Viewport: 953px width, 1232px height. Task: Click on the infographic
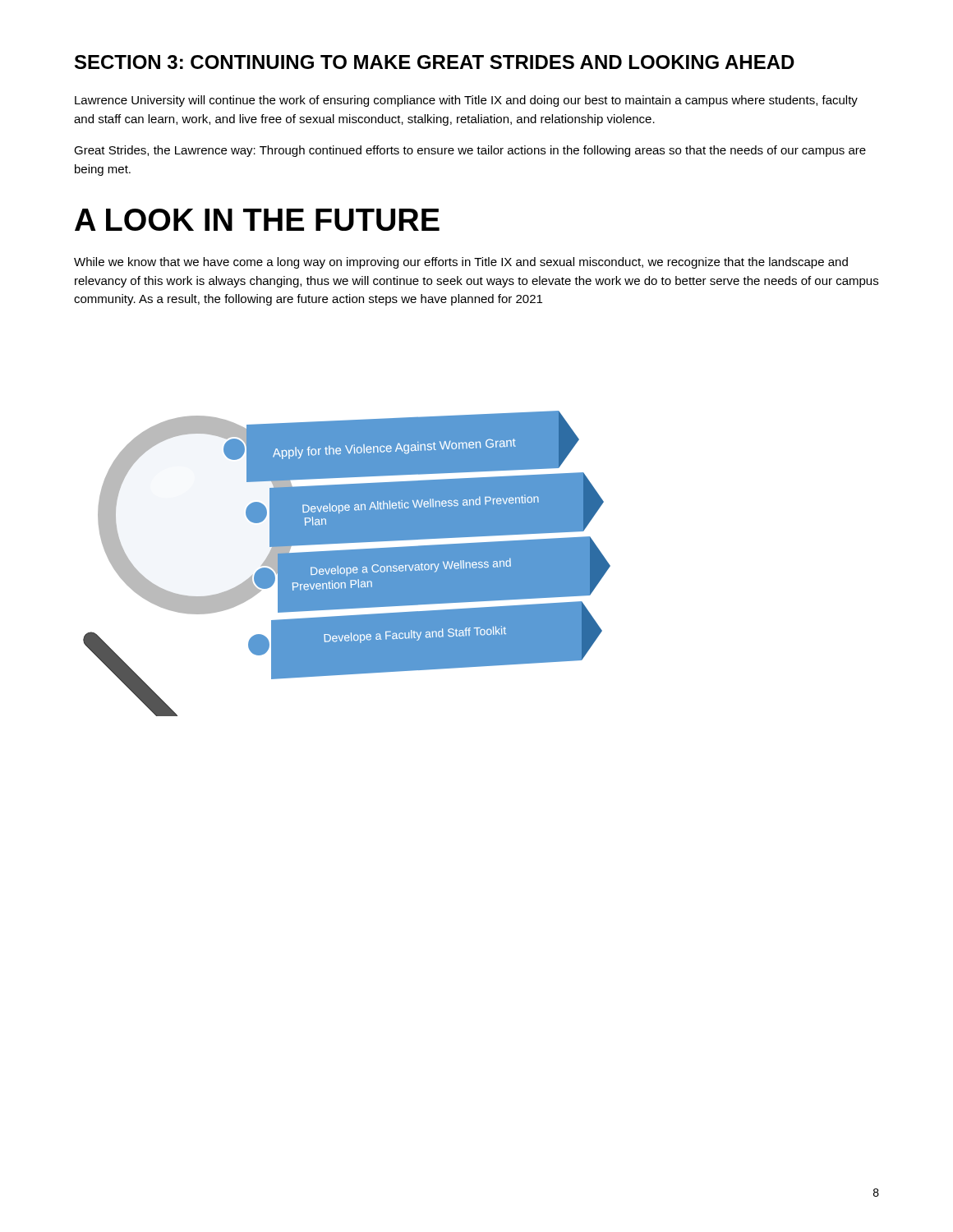coord(476,520)
